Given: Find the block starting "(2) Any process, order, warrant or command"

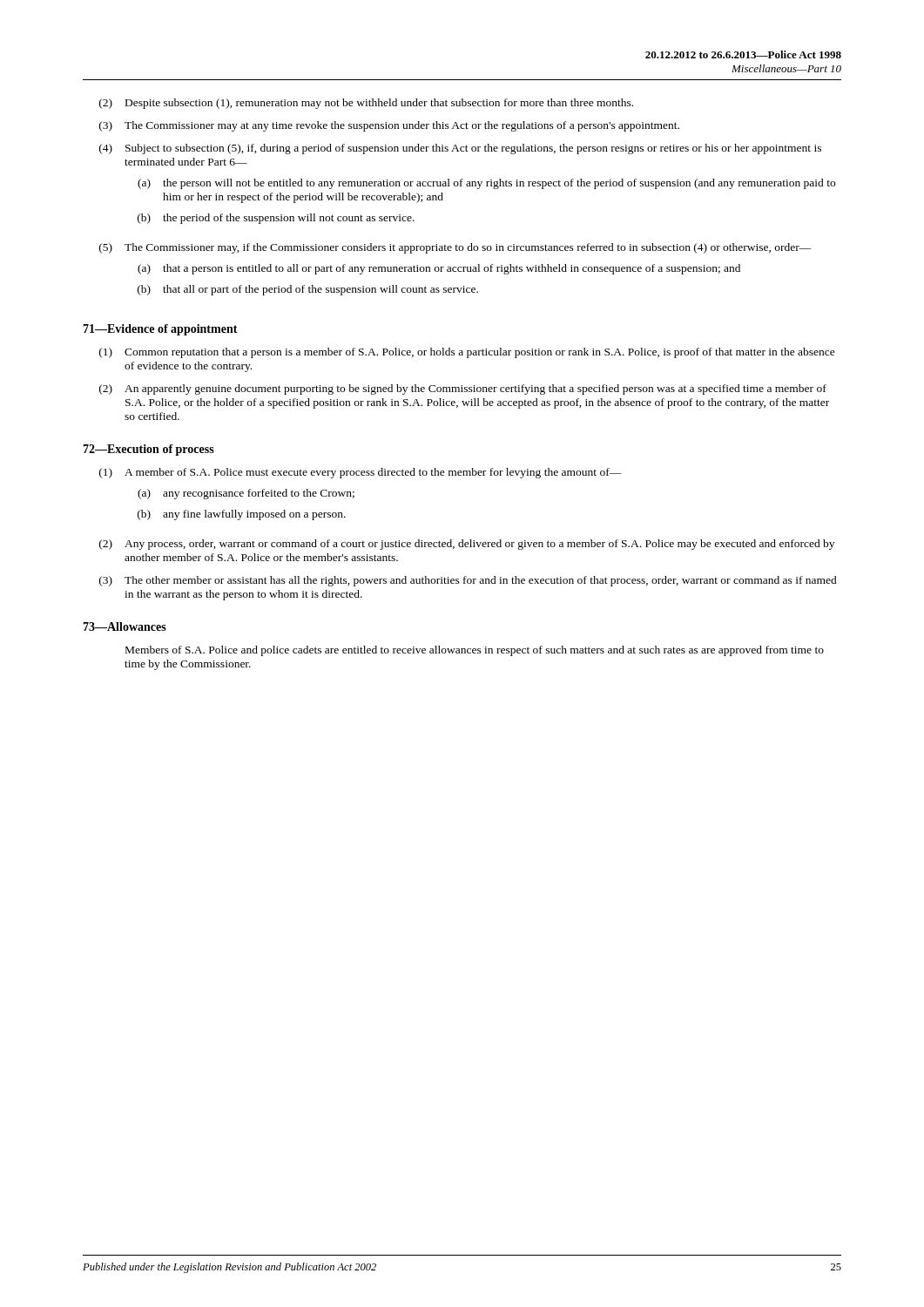Looking at the screenshot, I should (462, 551).
